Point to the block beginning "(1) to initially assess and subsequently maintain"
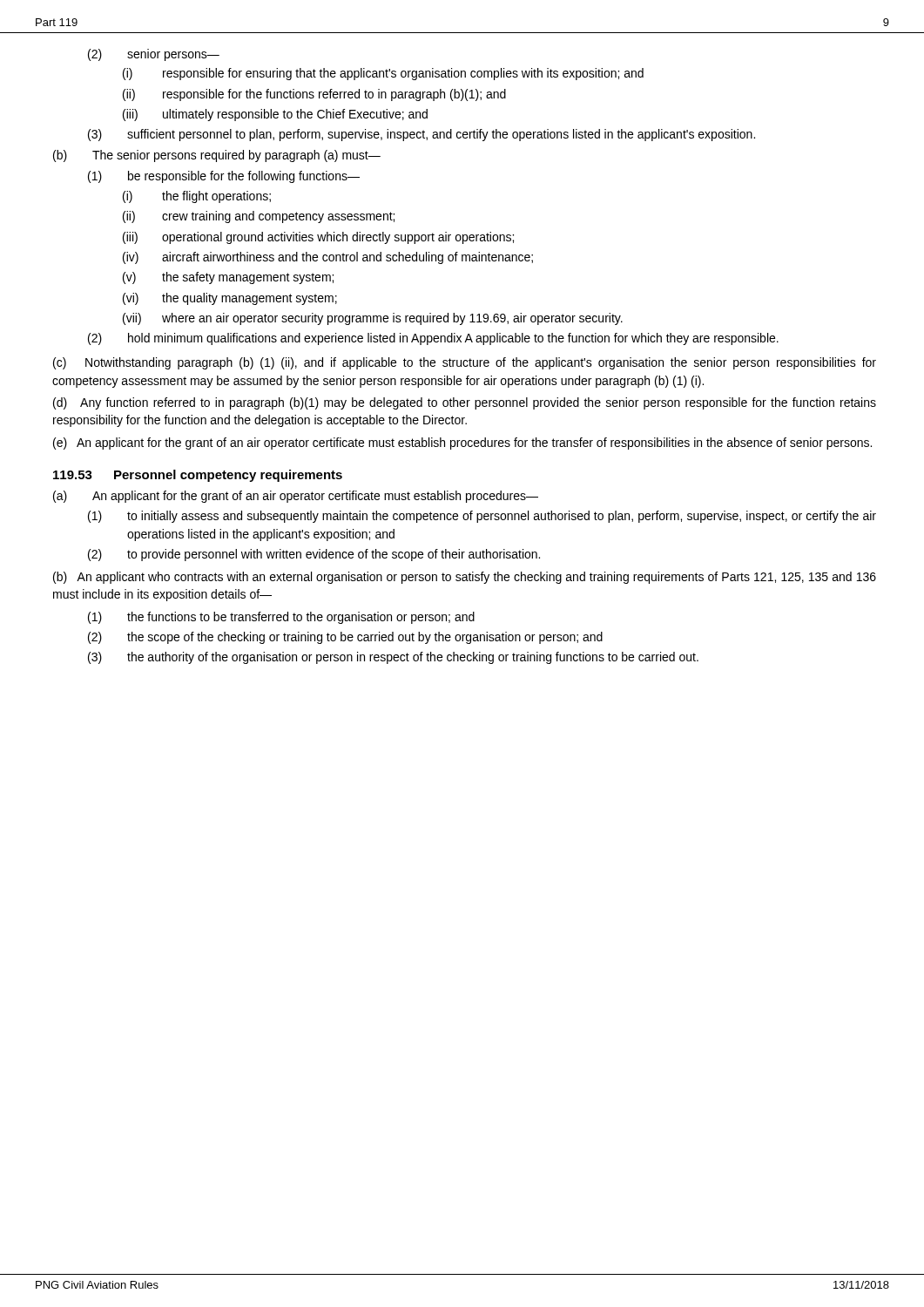 [x=482, y=525]
